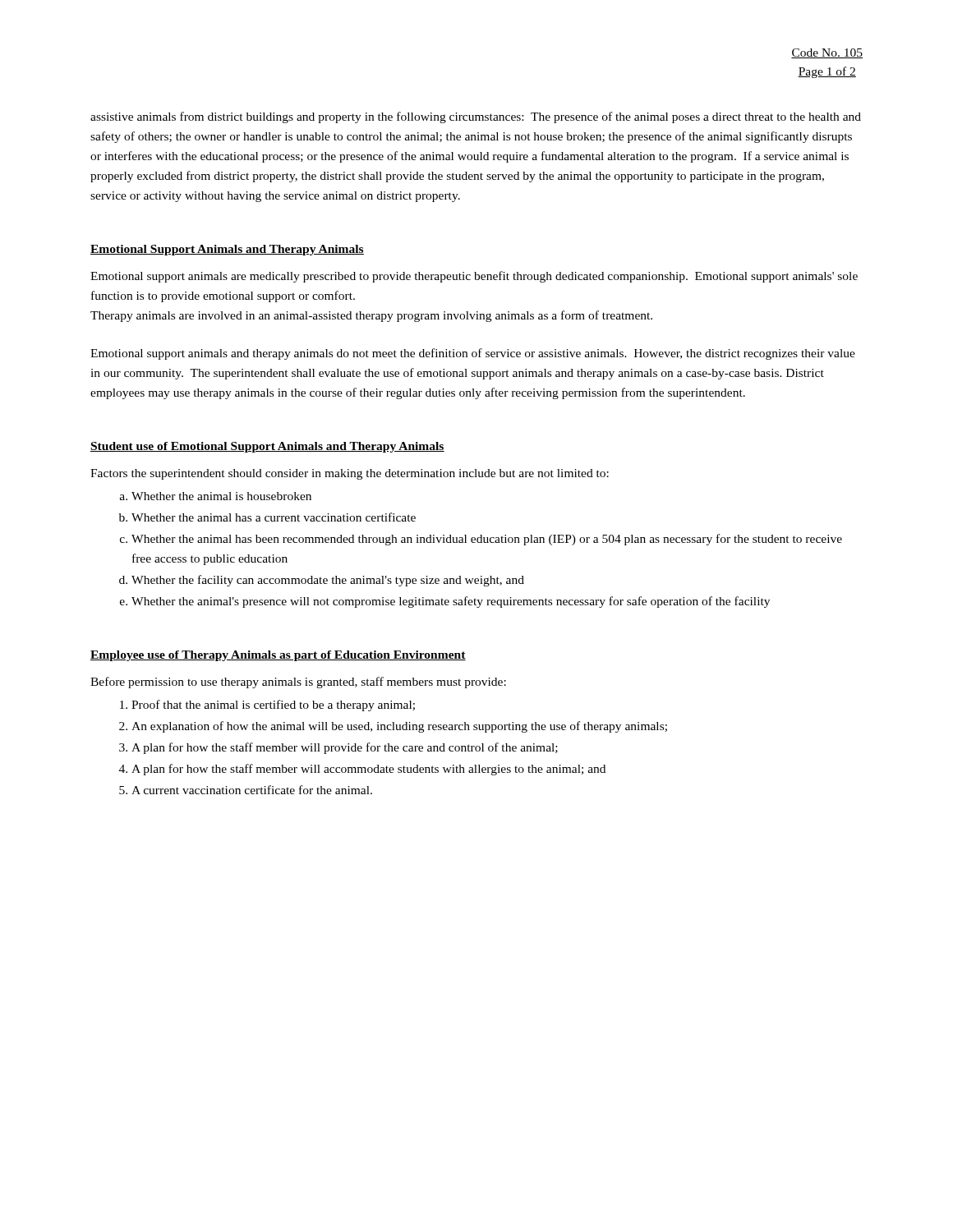Select the block starting "Whether the animal has a"
This screenshot has height=1232, width=953.
274,517
